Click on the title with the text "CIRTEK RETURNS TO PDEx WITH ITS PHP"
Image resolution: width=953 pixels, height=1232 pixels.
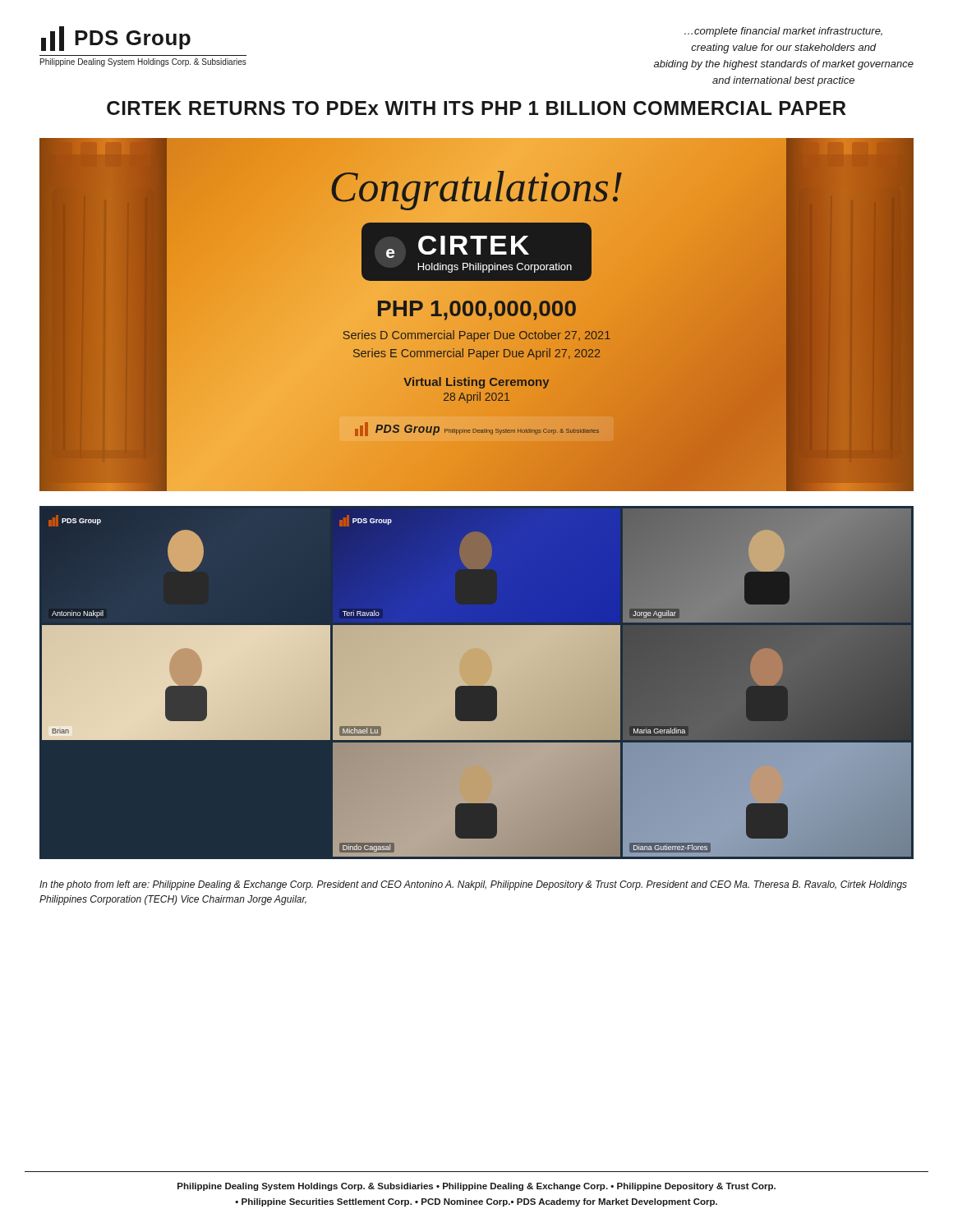click(x=476, y=108)
